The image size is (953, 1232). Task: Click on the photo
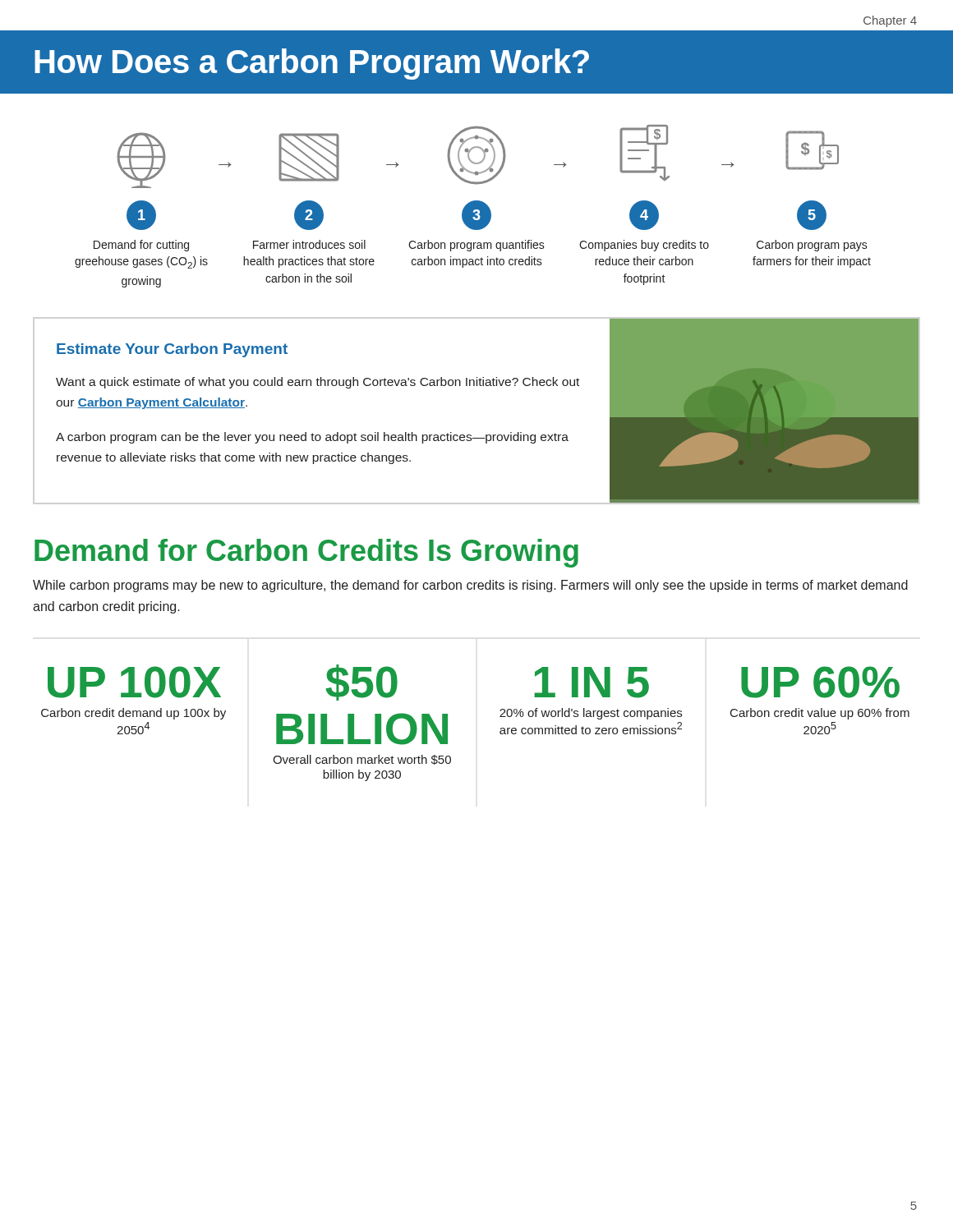[x=764, y=411]
